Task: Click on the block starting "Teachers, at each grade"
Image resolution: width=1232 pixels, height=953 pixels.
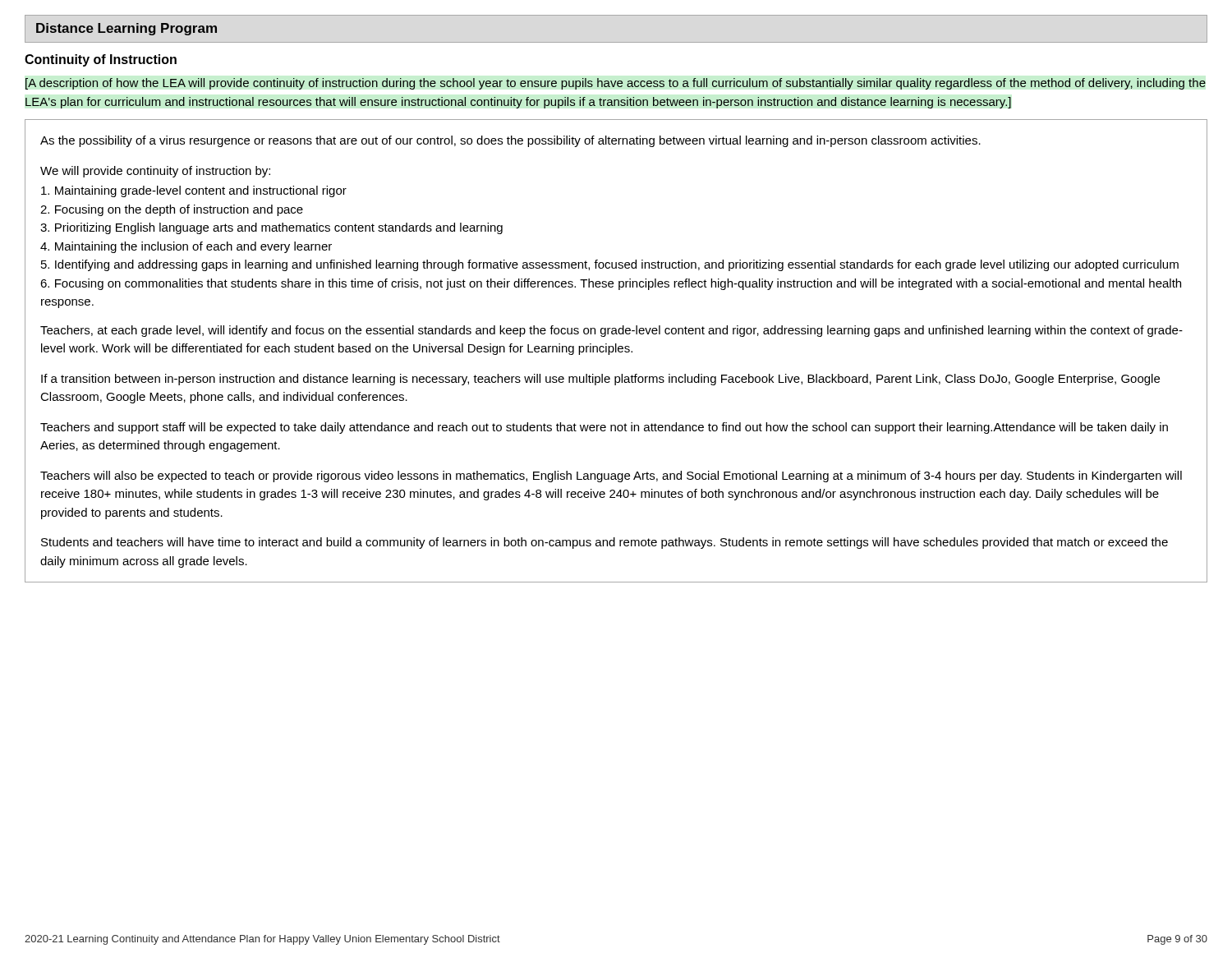Action: coord(611,339)
